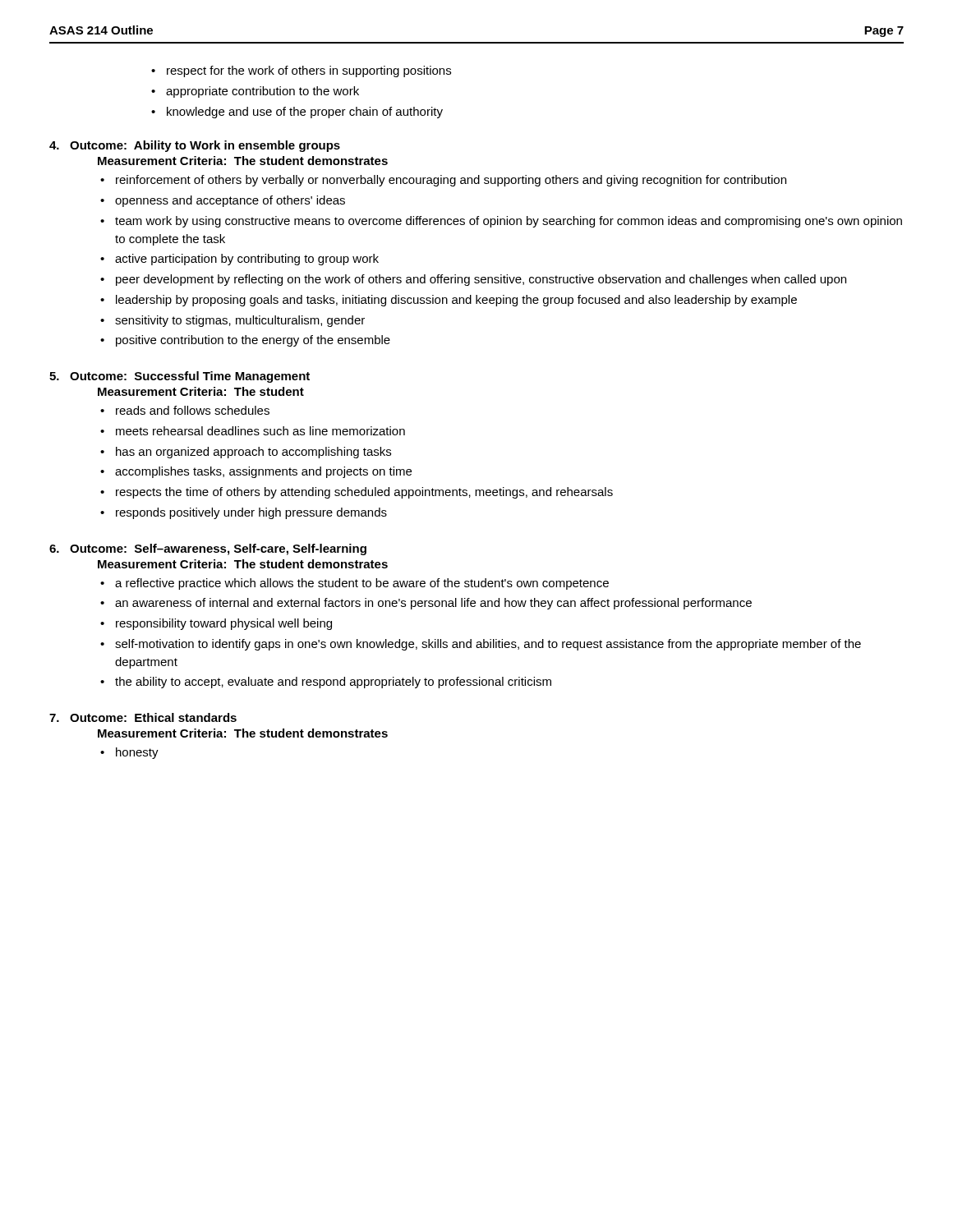The image size is (953, 1232).
Task: Point to the block starting "responsibility toward physical well being"
Action: (224, 623)
